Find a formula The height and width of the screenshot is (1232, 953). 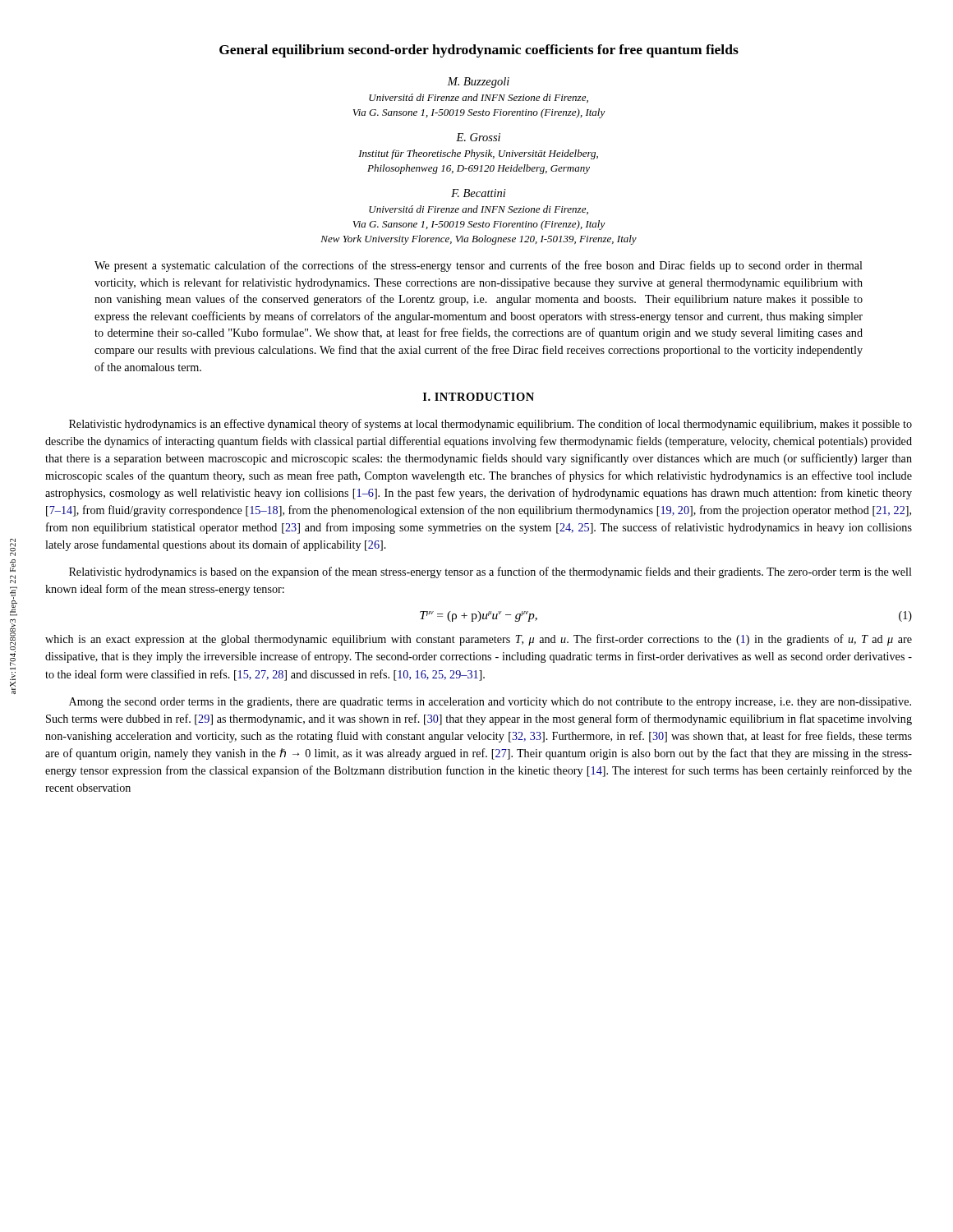[x=666, y=615]
